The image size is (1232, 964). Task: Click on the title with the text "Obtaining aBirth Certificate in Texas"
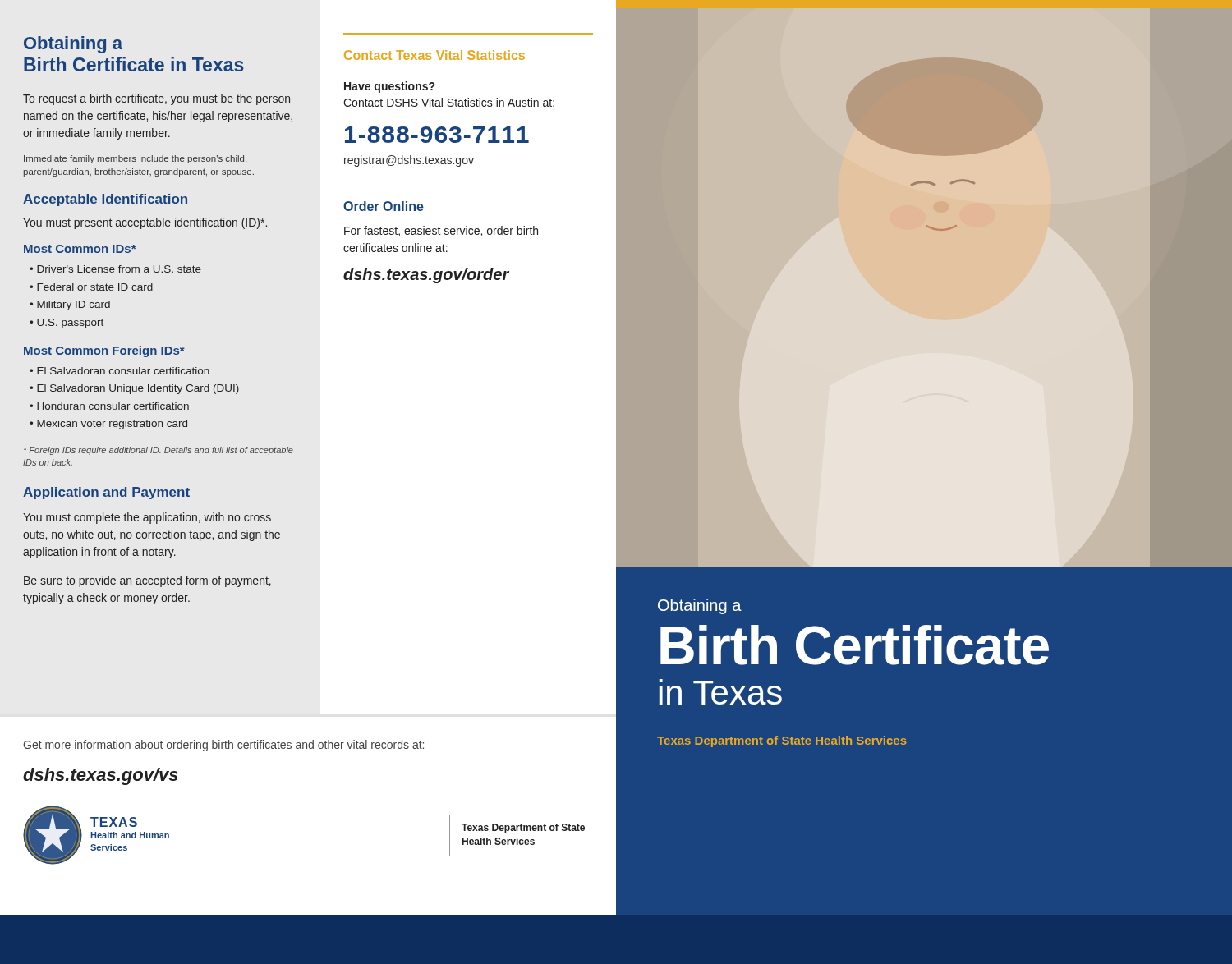coord(134,54)
